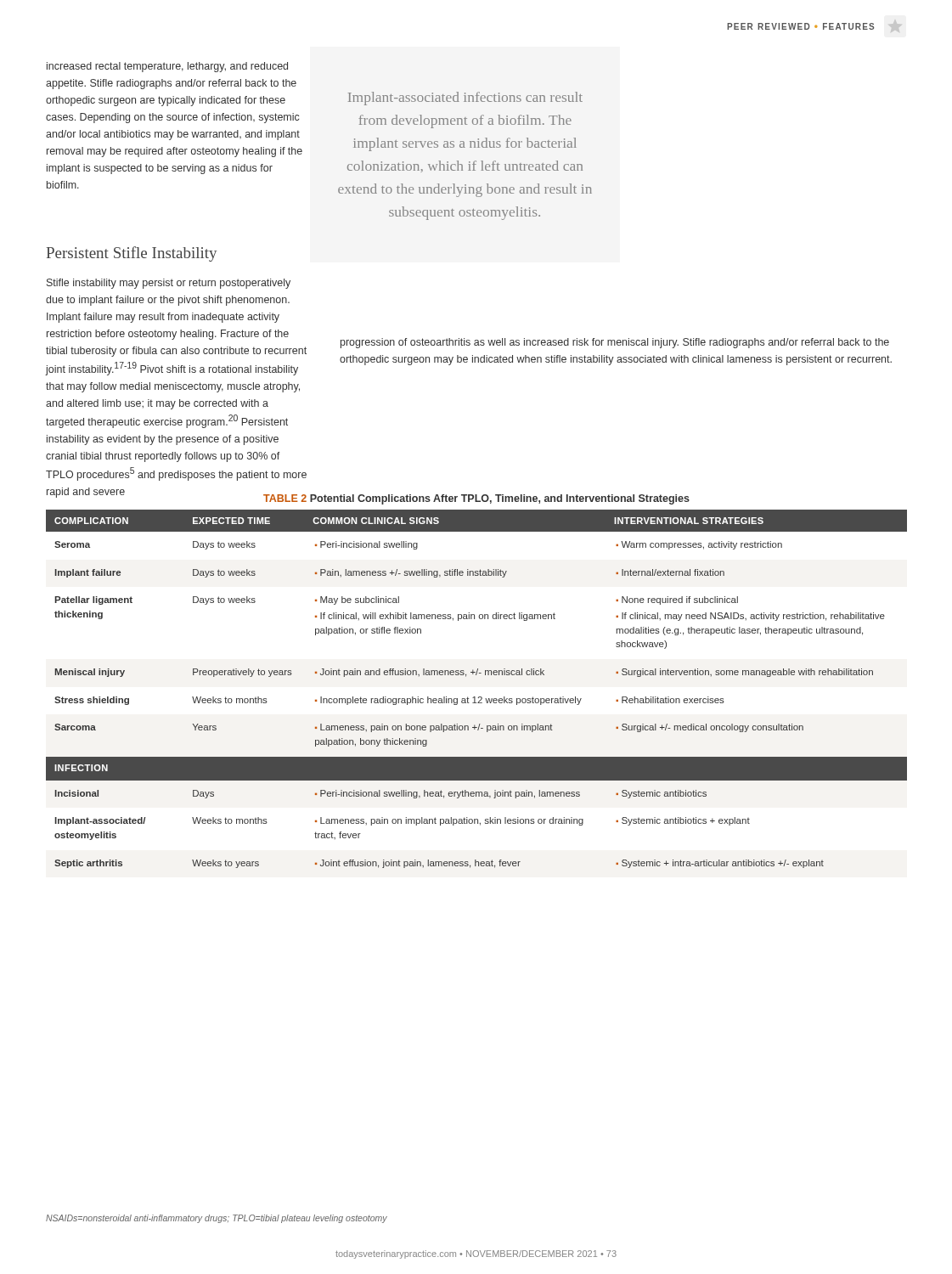Find the passage starting "Implant-associated infections can result from"
Viewport: 952px width, 1274px height.
[x=465, y=154]
